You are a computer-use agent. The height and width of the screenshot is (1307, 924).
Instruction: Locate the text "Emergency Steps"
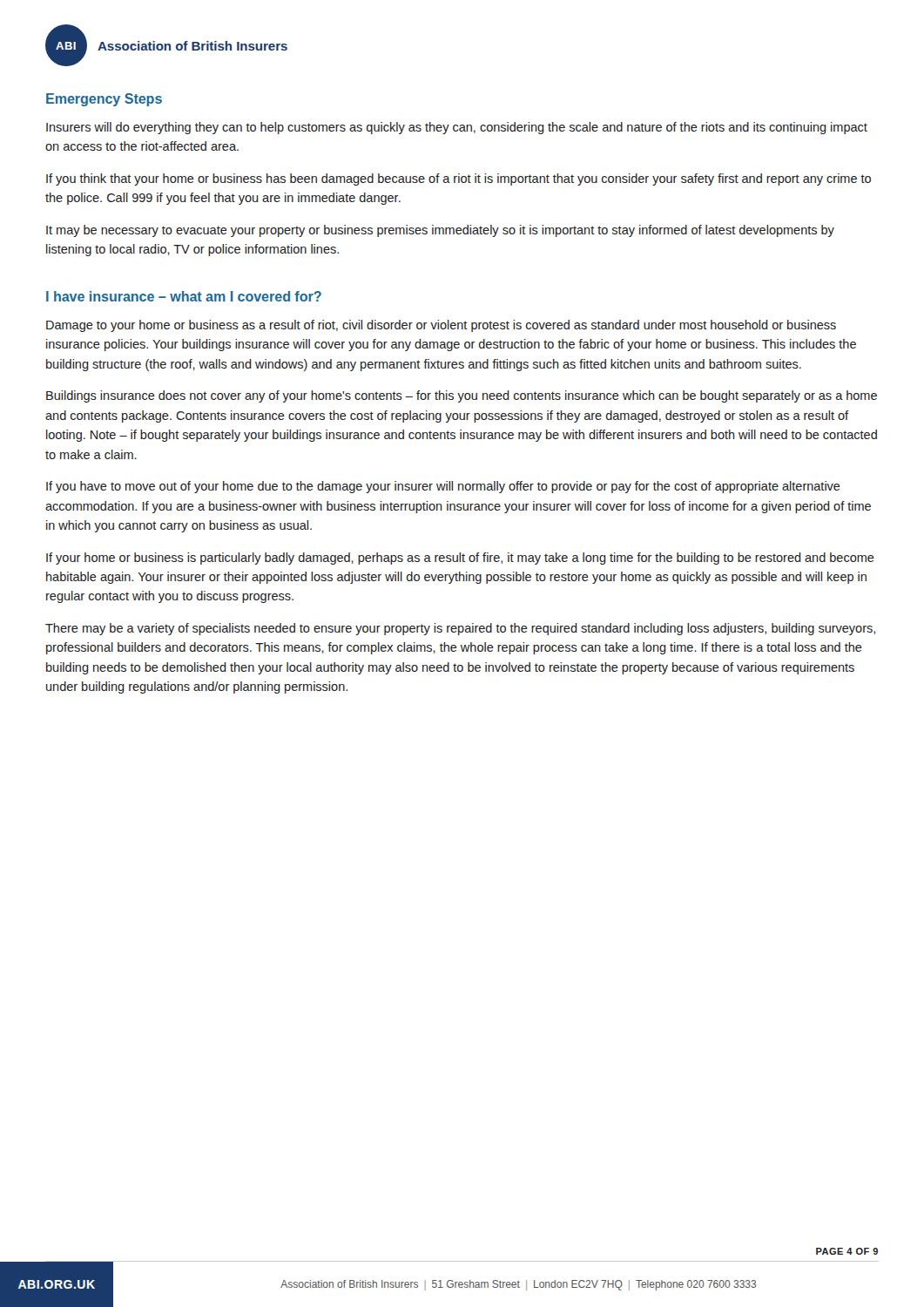tap(104, 100)
